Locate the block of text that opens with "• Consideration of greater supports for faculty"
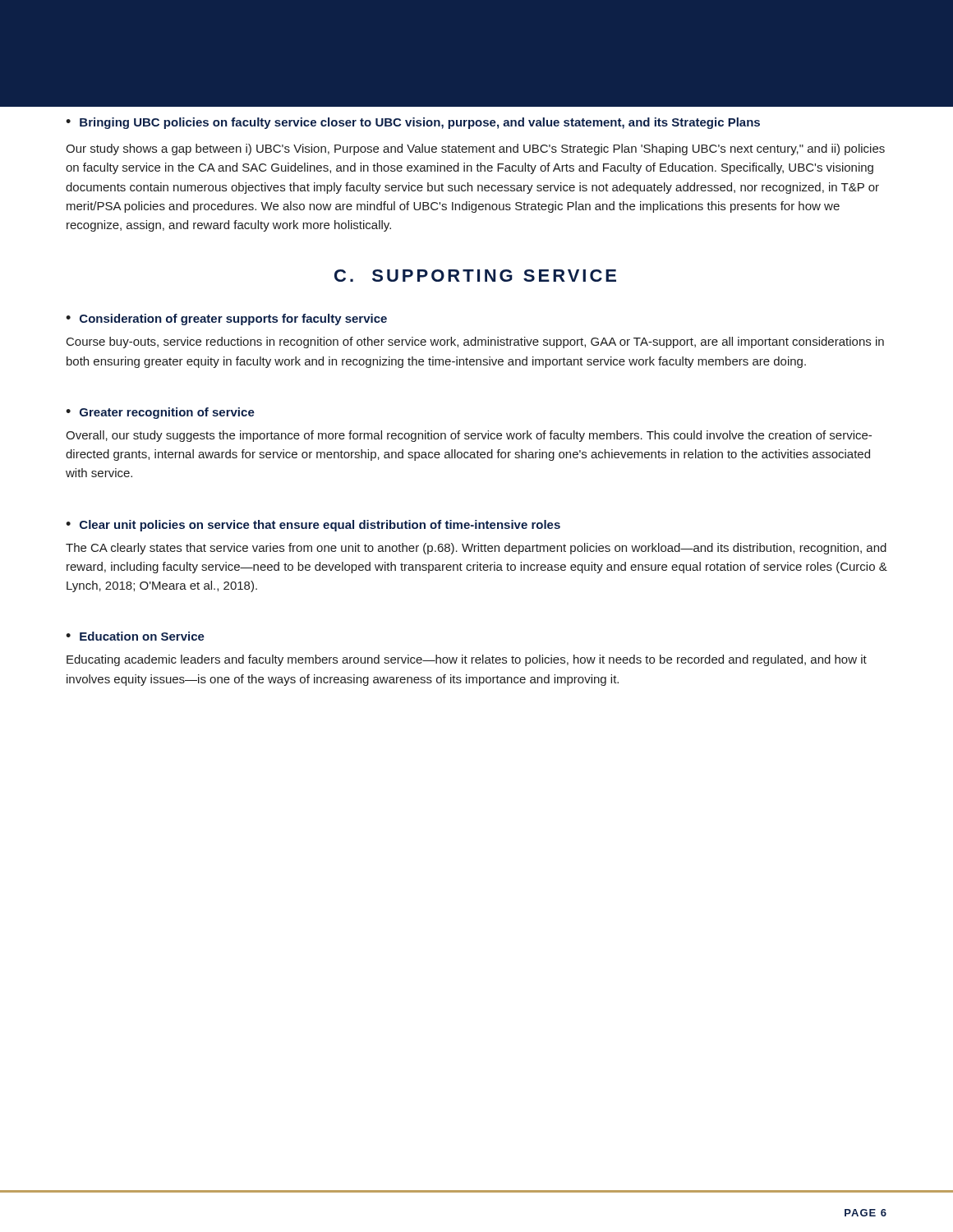This screenshot has height=1232, width=953. point(227,318)
